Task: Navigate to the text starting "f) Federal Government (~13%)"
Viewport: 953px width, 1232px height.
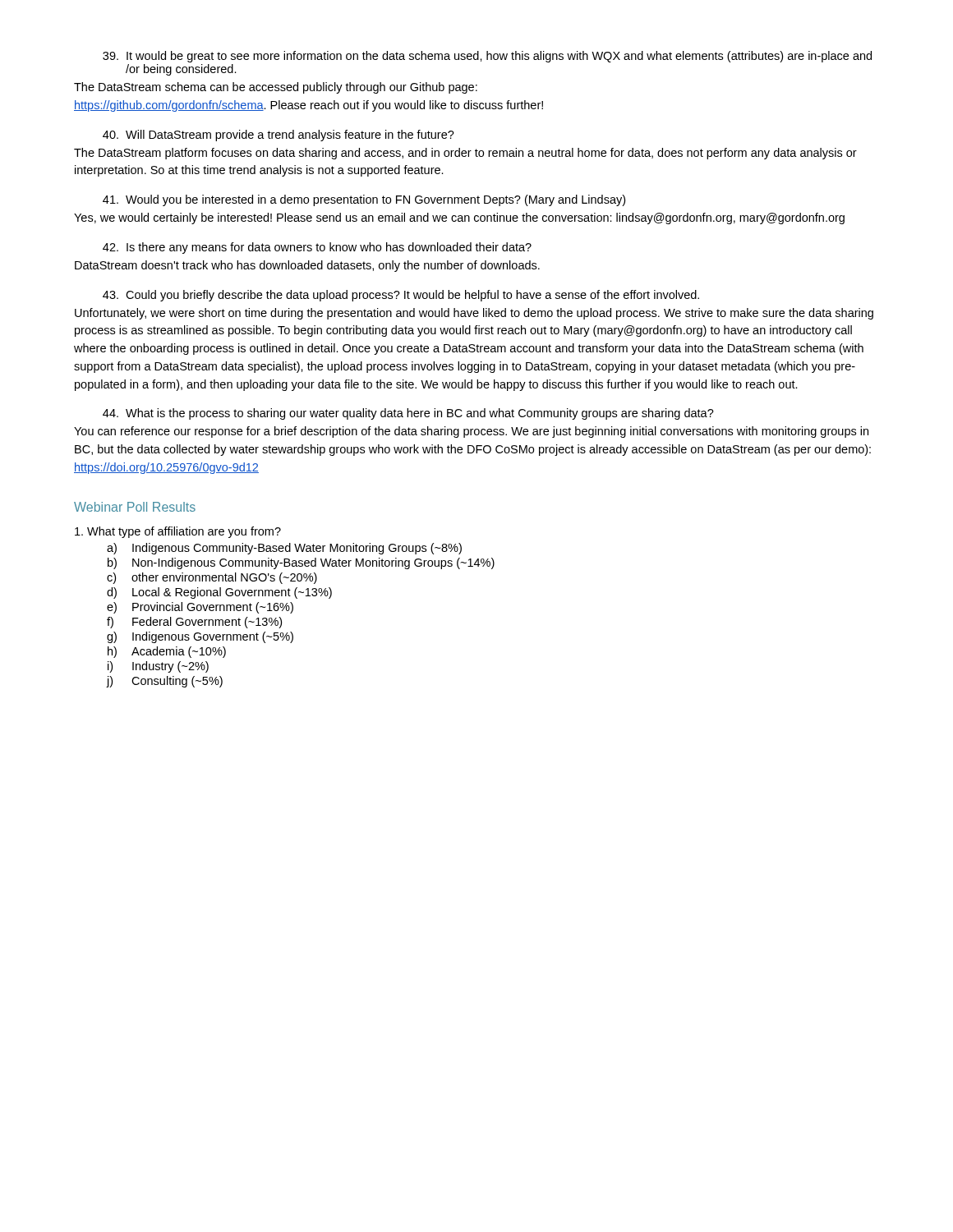Action: 195,621
